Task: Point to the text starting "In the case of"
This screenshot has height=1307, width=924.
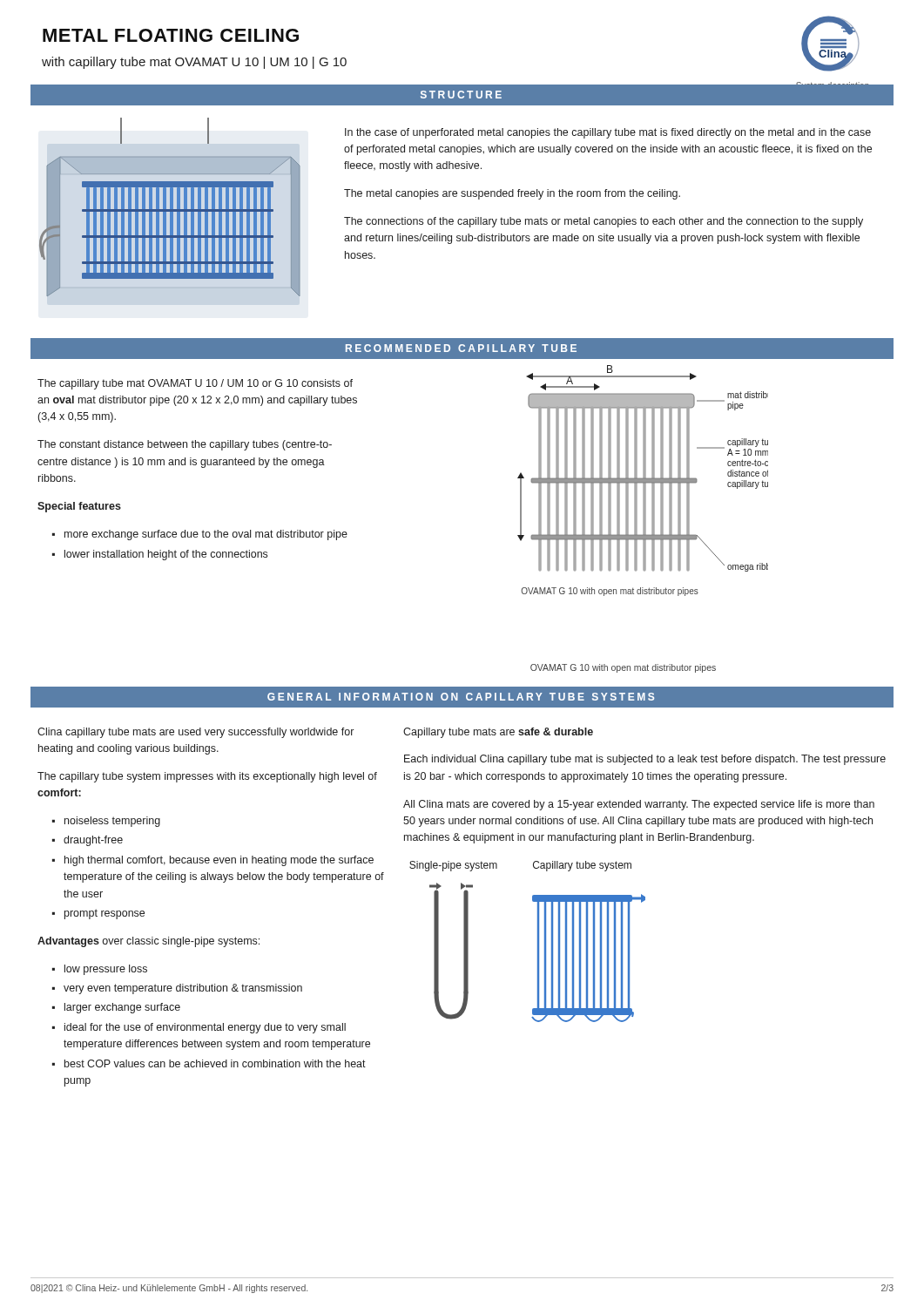Action: coord(614,194)
